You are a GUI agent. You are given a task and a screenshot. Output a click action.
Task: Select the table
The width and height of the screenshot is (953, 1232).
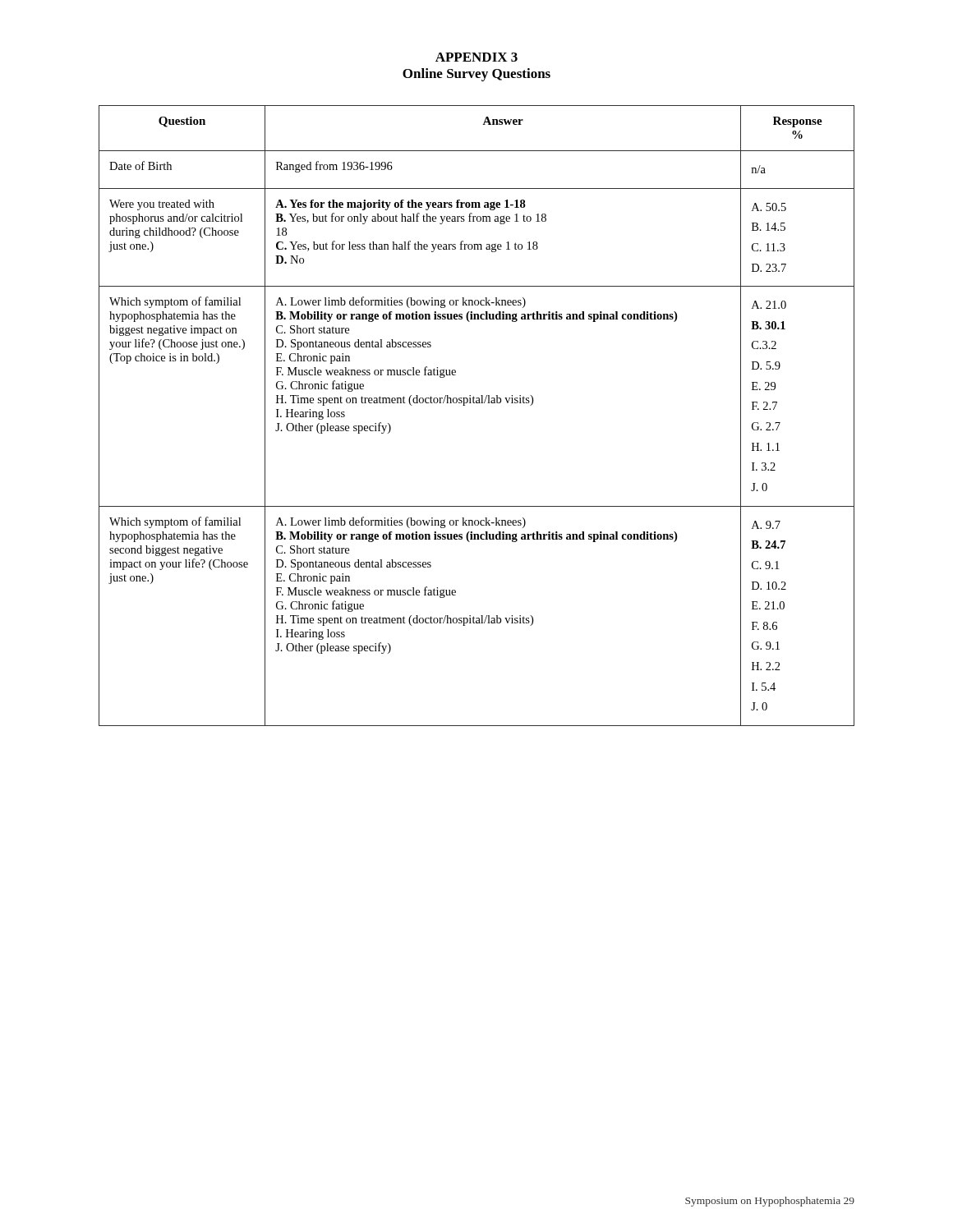(x=476, y=416)
